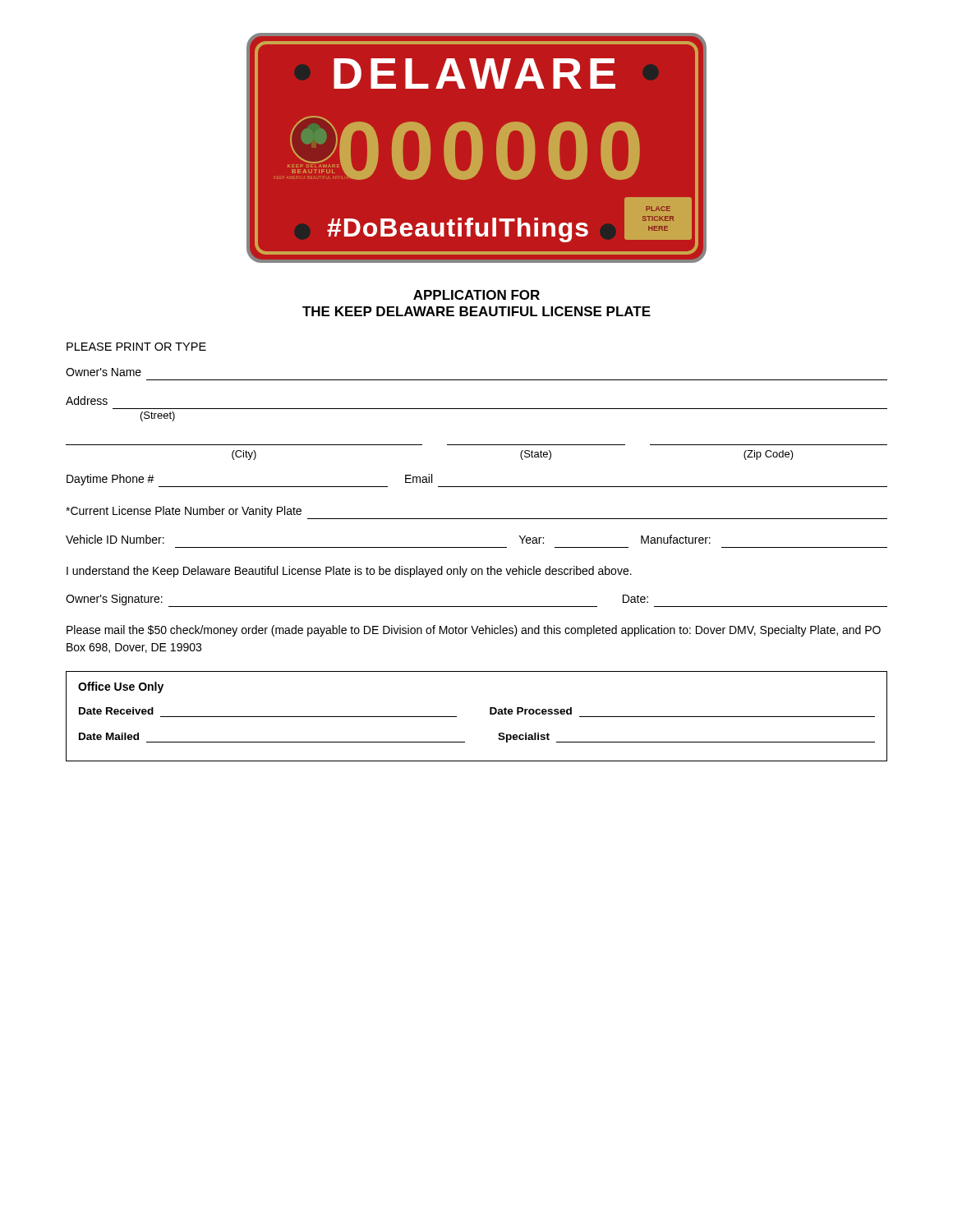
Task: Select the table that reads "Office Use Only"
Action: pos(476,716)
